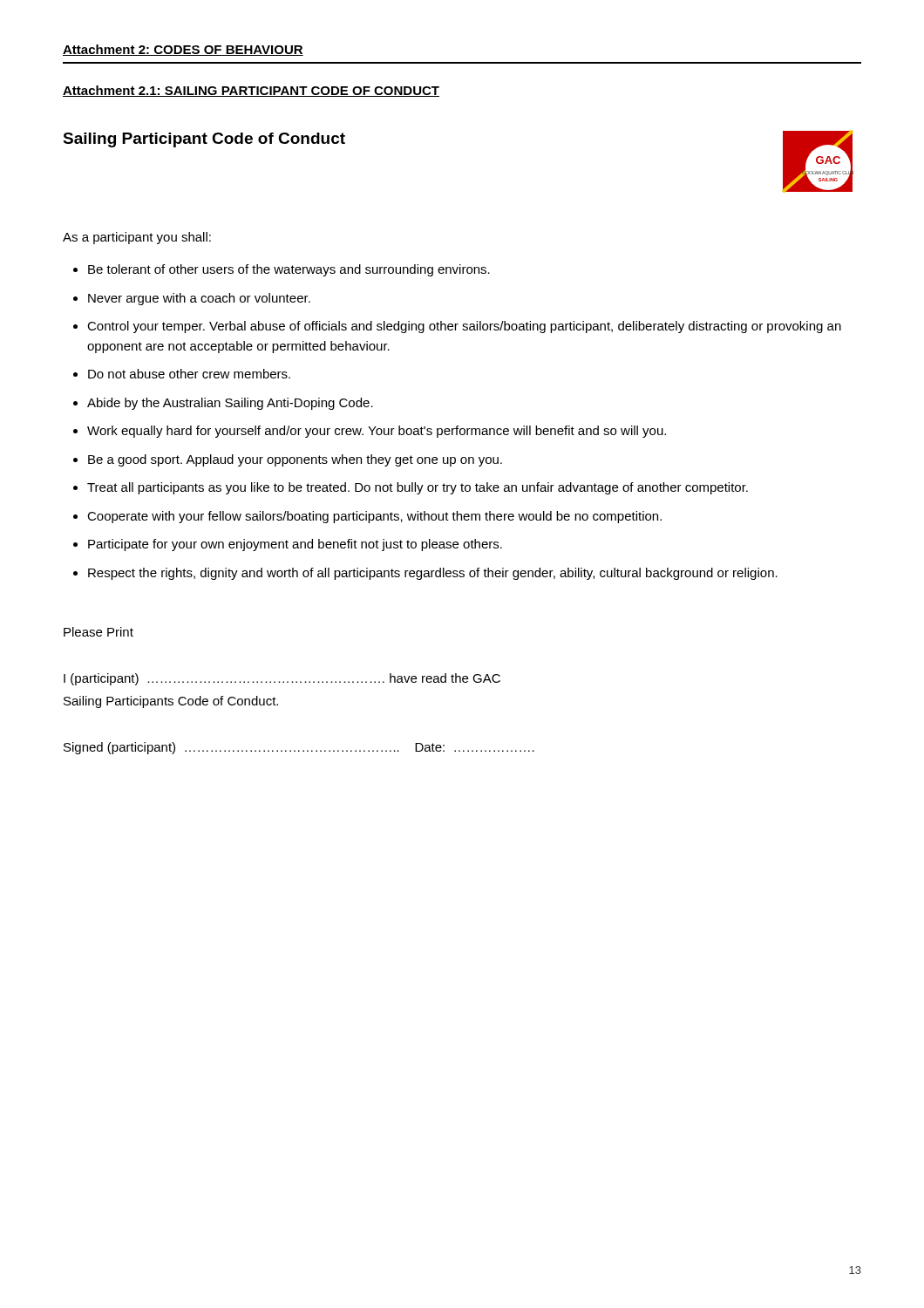Image resolution: width=924 pixels, height=1308 pixels.
Task: Locate the text block starting "Cooperate with your fellow sailors/boating participants,"
Action: point(375,515)
